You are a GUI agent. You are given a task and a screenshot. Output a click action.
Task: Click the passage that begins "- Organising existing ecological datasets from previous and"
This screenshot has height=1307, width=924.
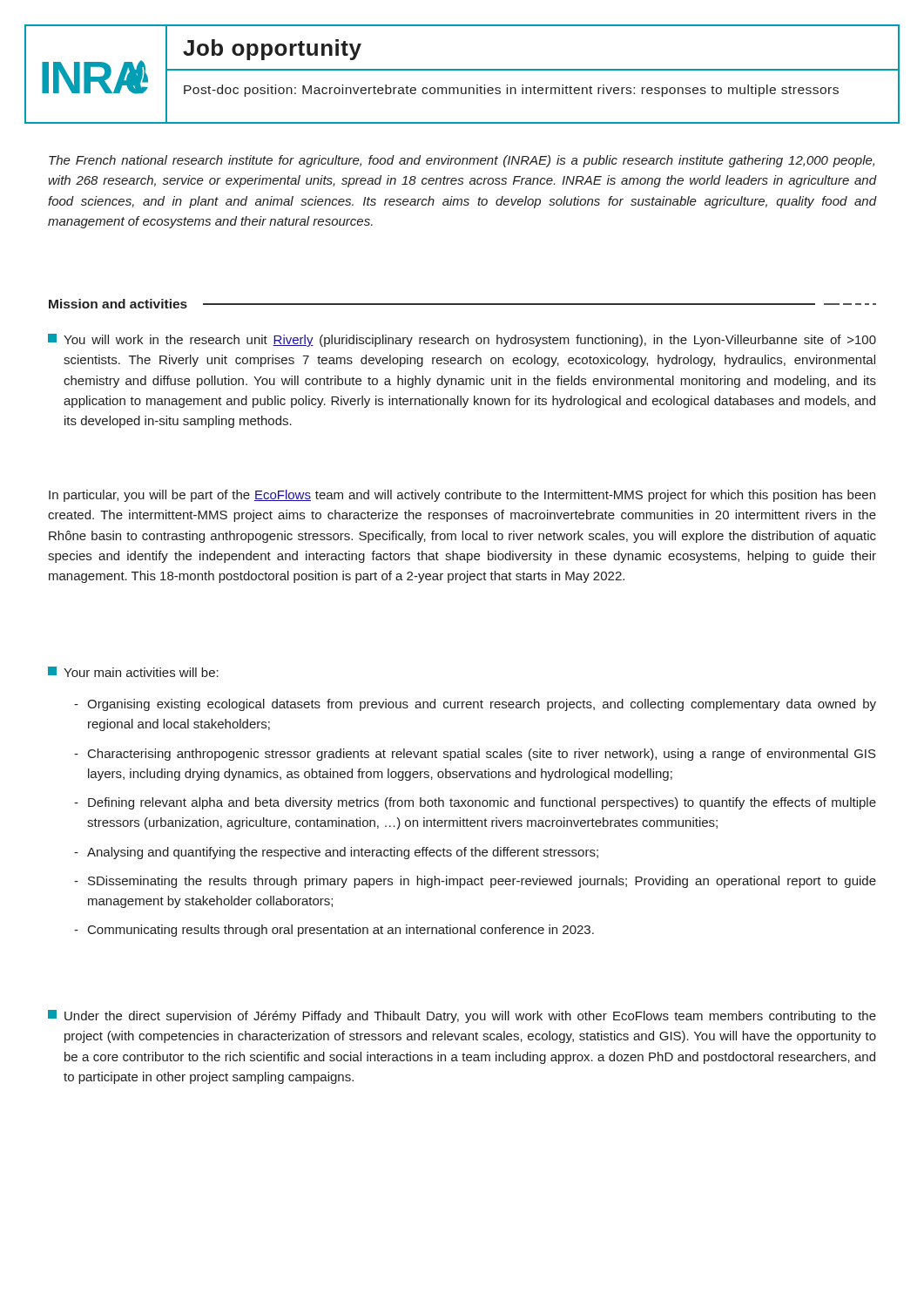475,714
